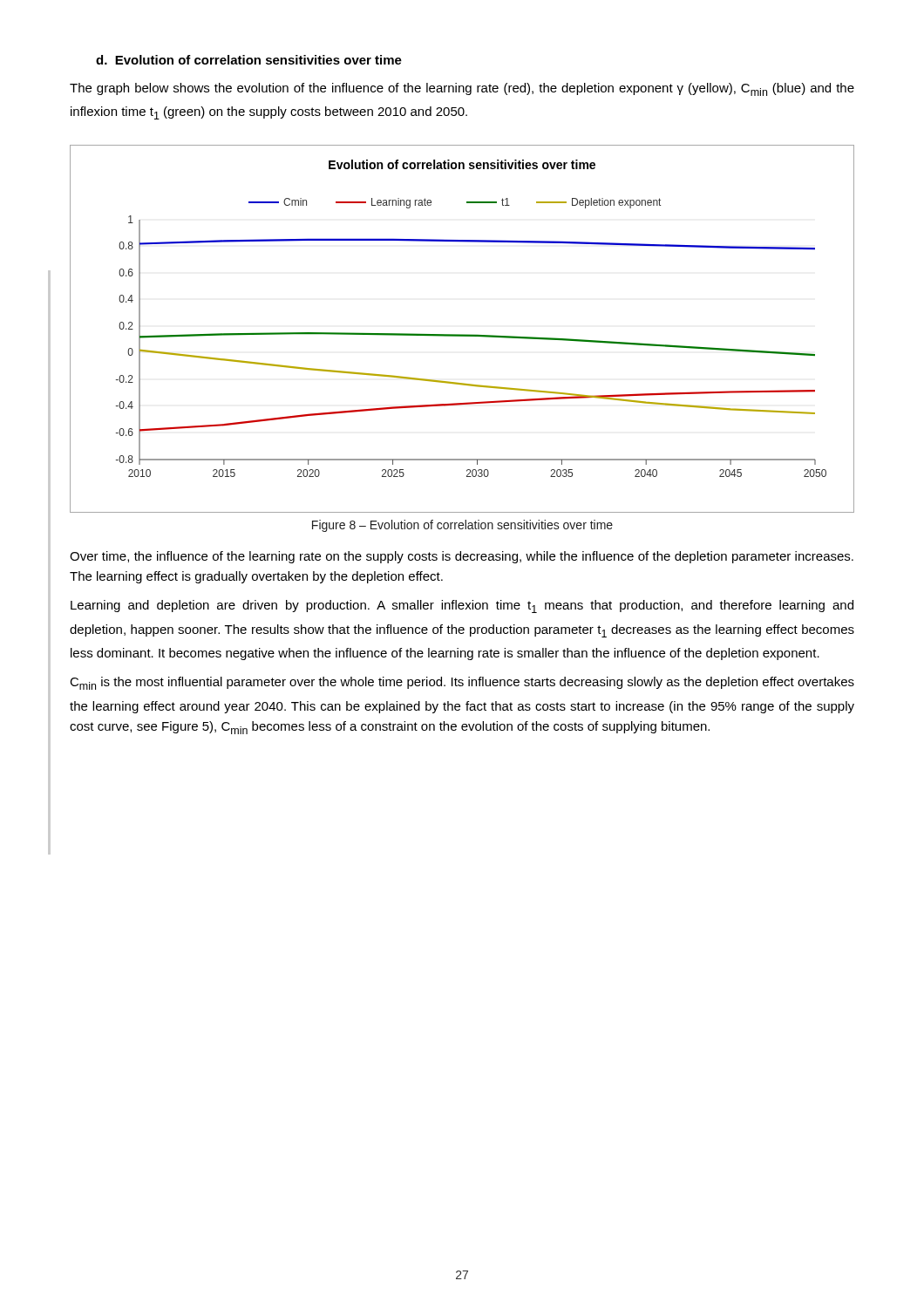Click on the line chart

[x=462, y=329]
